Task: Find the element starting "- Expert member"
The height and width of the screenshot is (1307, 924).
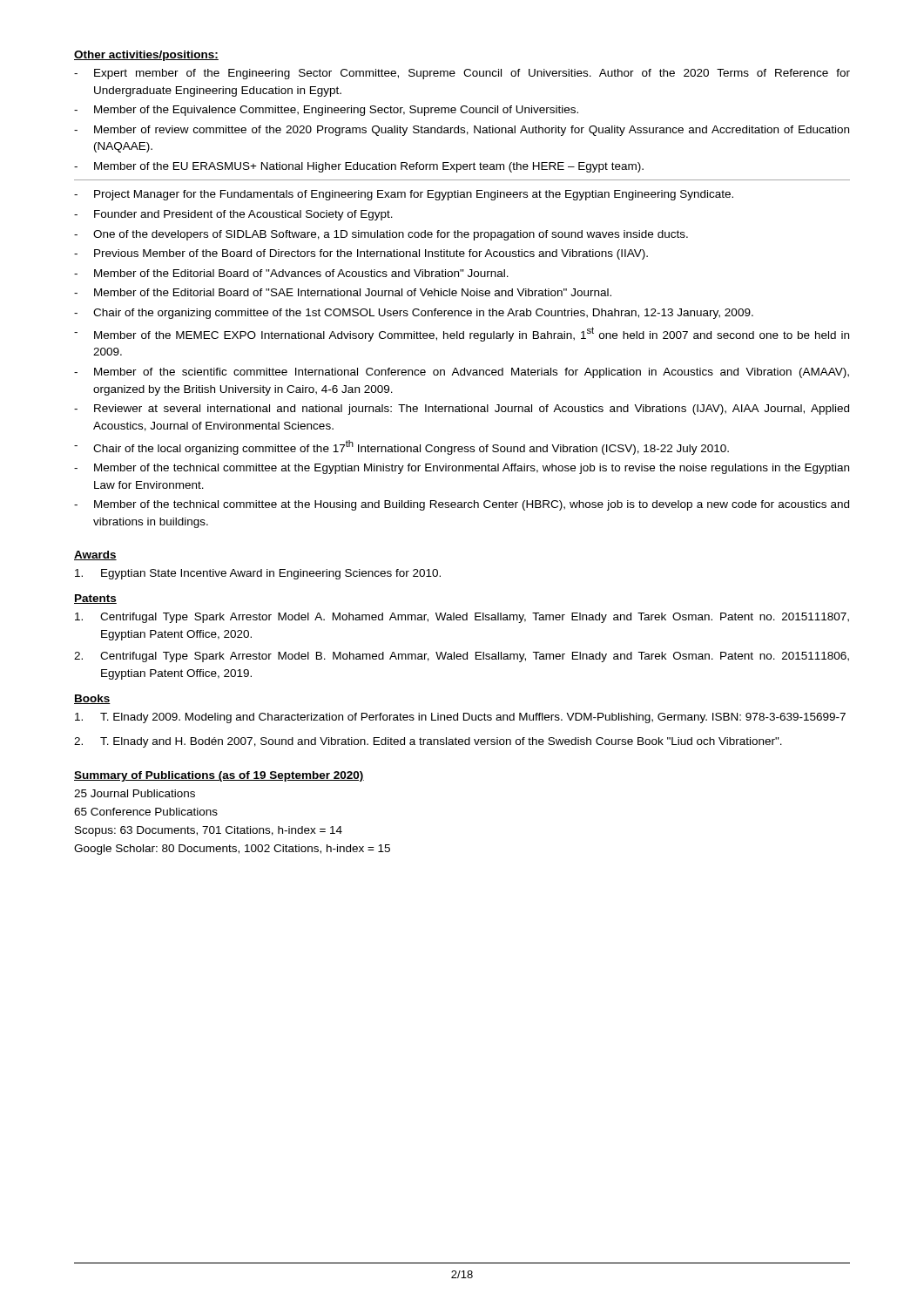Action: 462,81
